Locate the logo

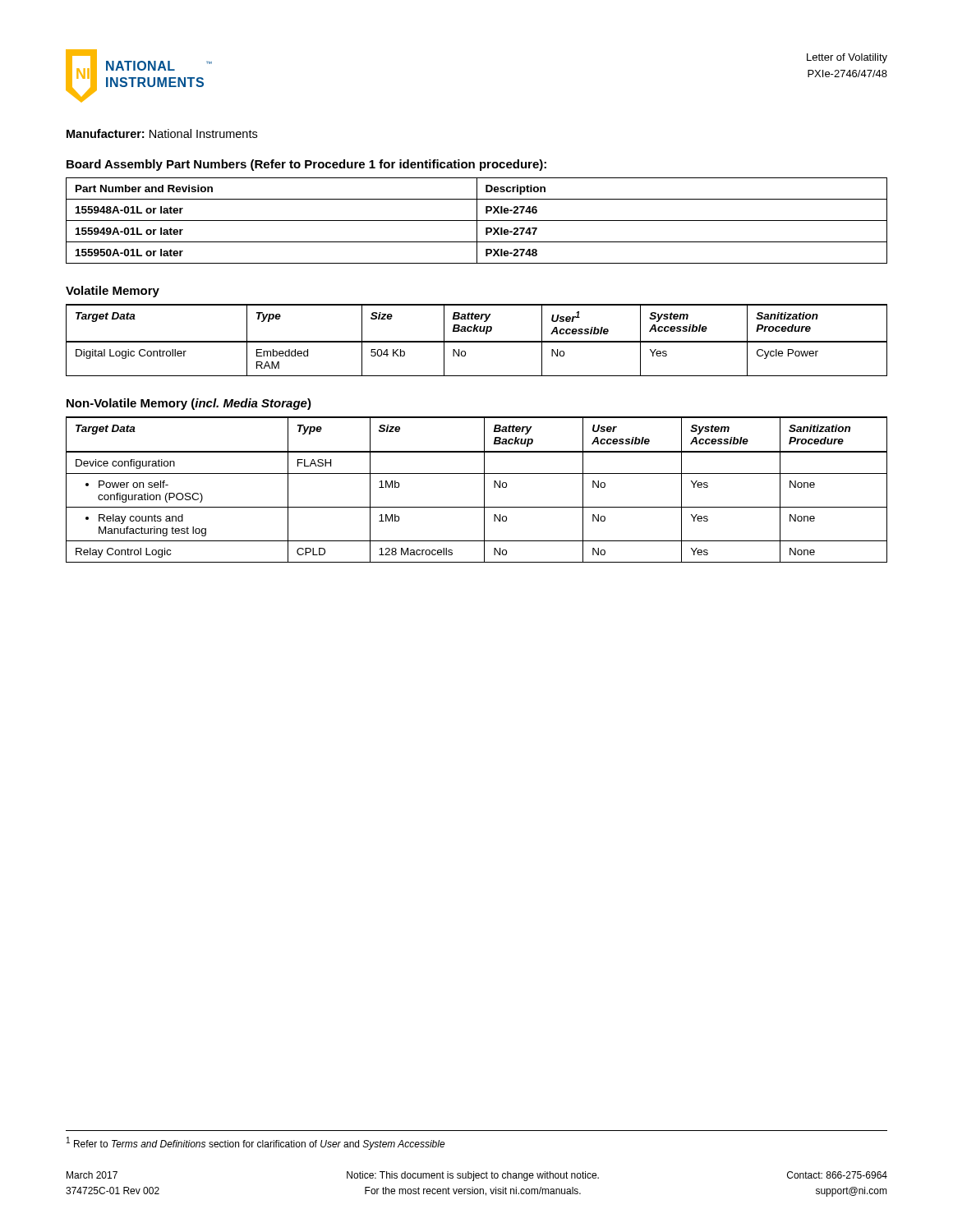click(148, 76)
